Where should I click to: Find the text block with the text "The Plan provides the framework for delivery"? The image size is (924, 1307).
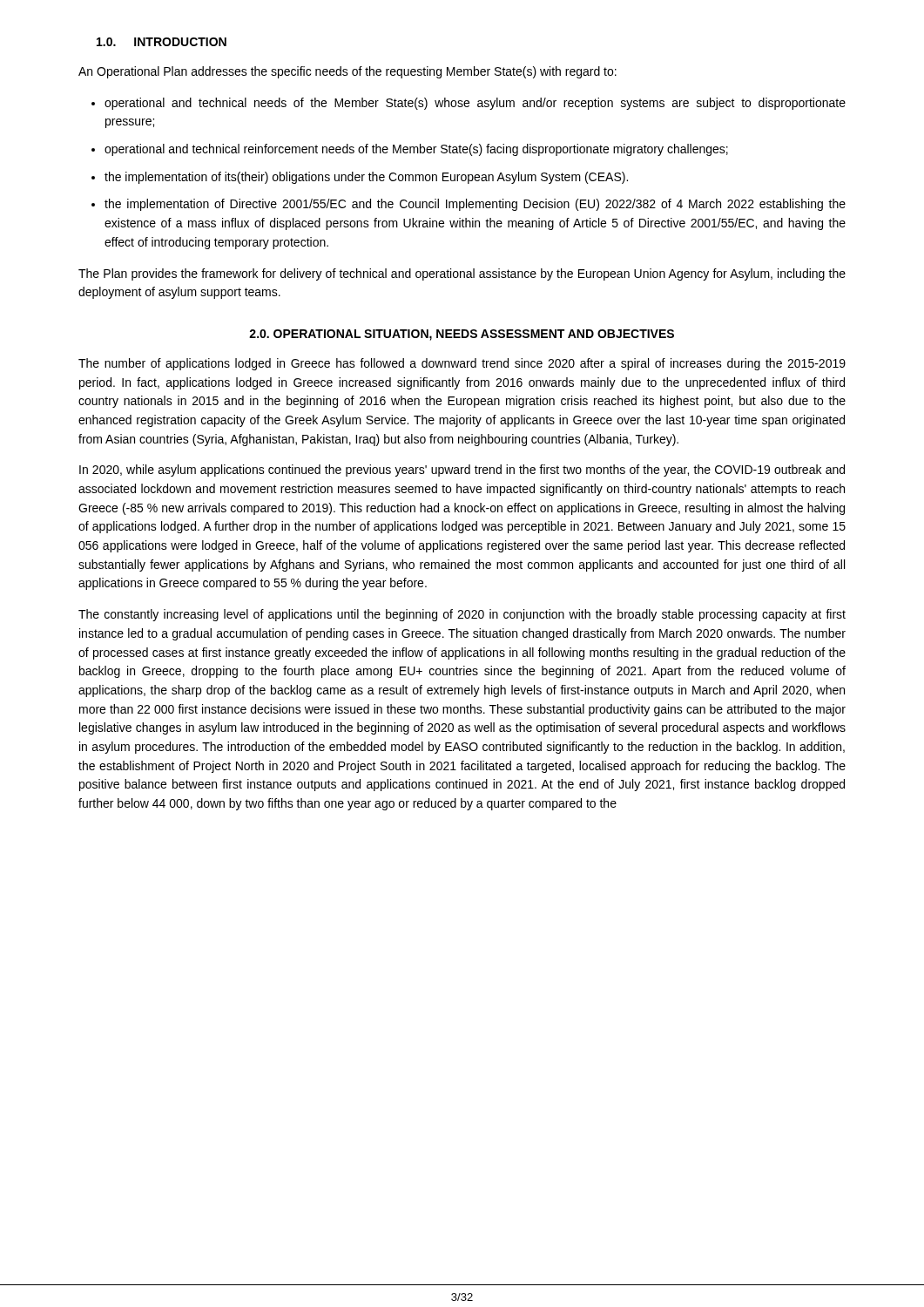(462, 283)
